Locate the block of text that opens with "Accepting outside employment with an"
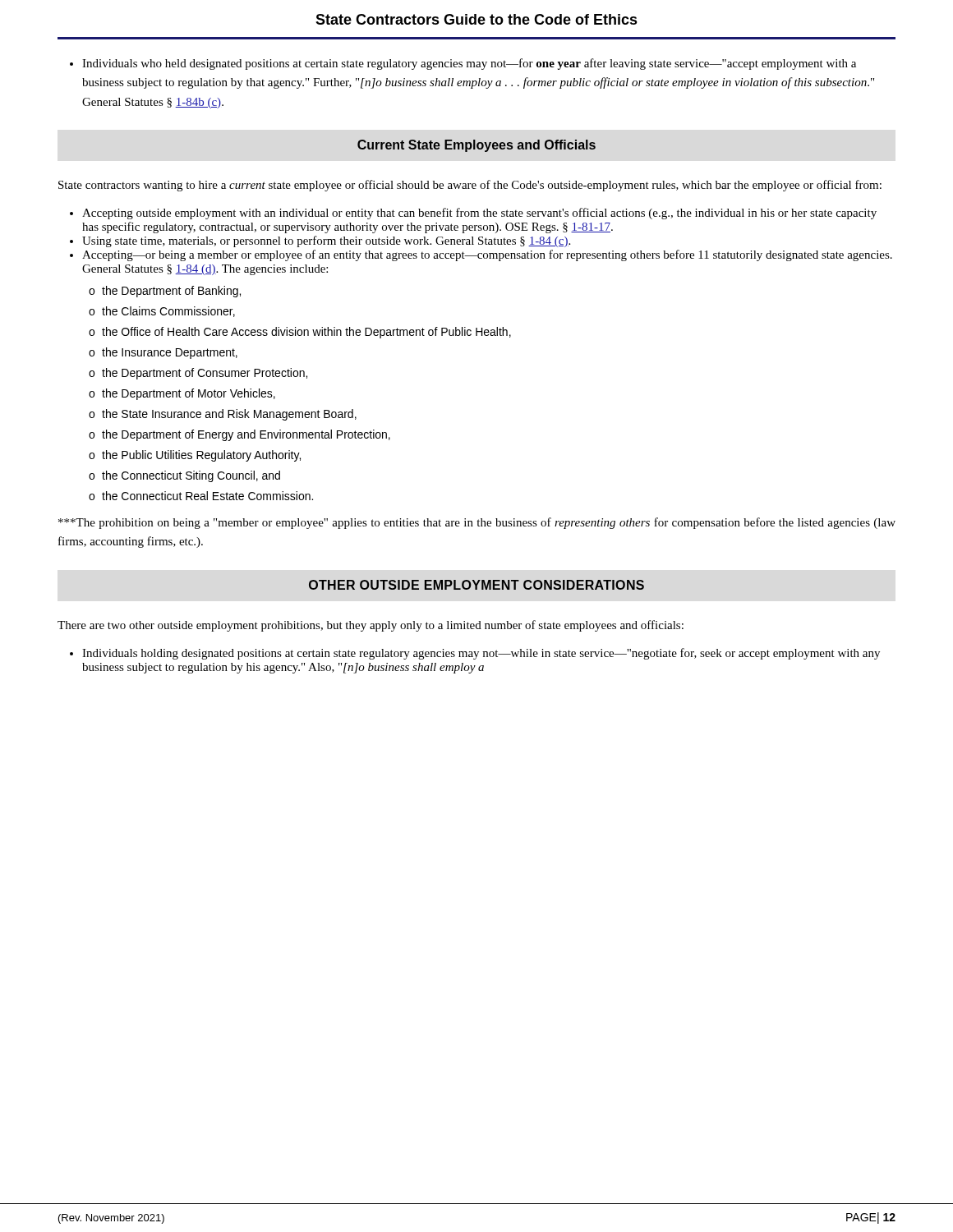 (489, 220)
